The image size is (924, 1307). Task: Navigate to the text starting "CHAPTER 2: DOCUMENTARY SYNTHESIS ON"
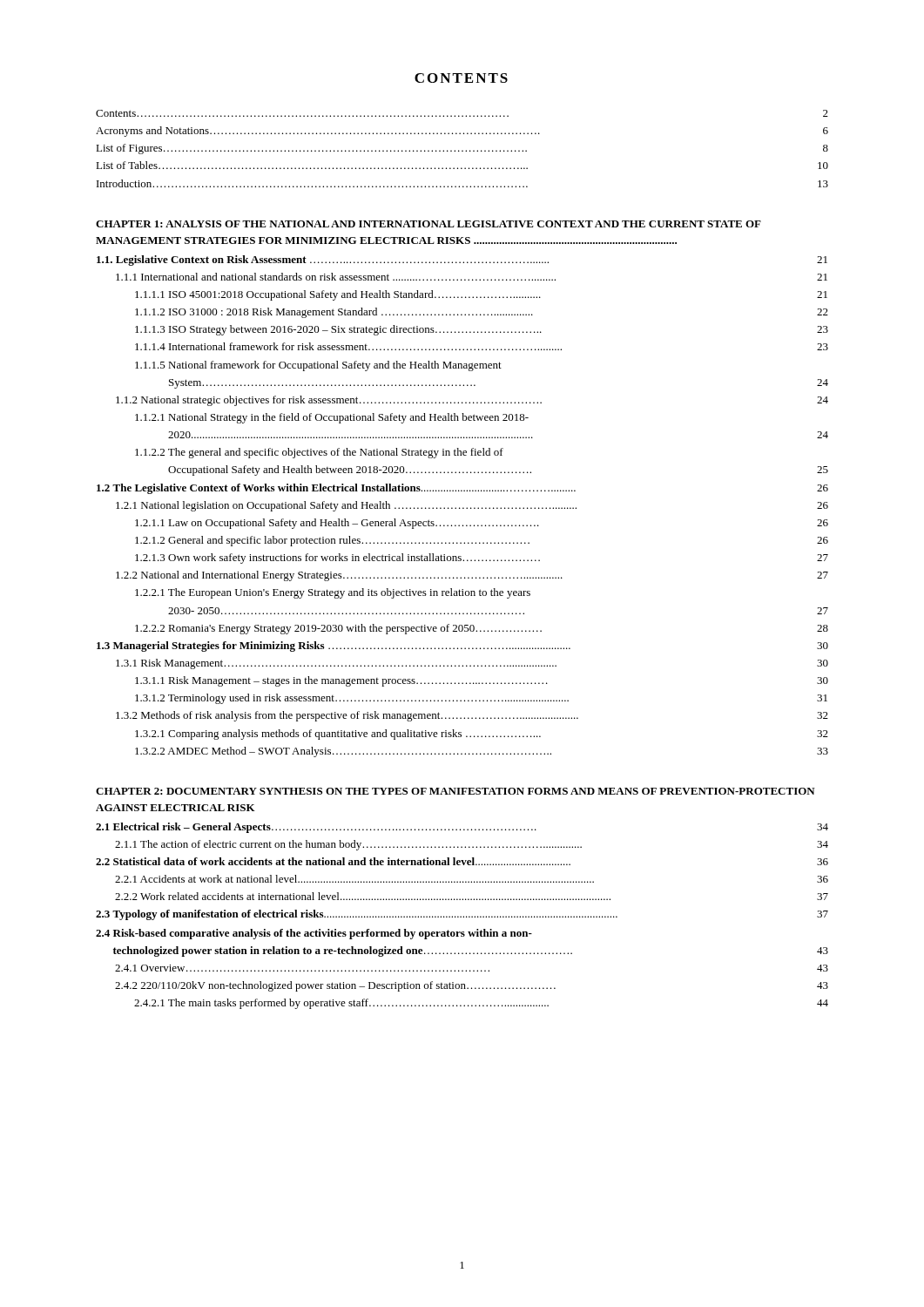(x=455, y=799)
